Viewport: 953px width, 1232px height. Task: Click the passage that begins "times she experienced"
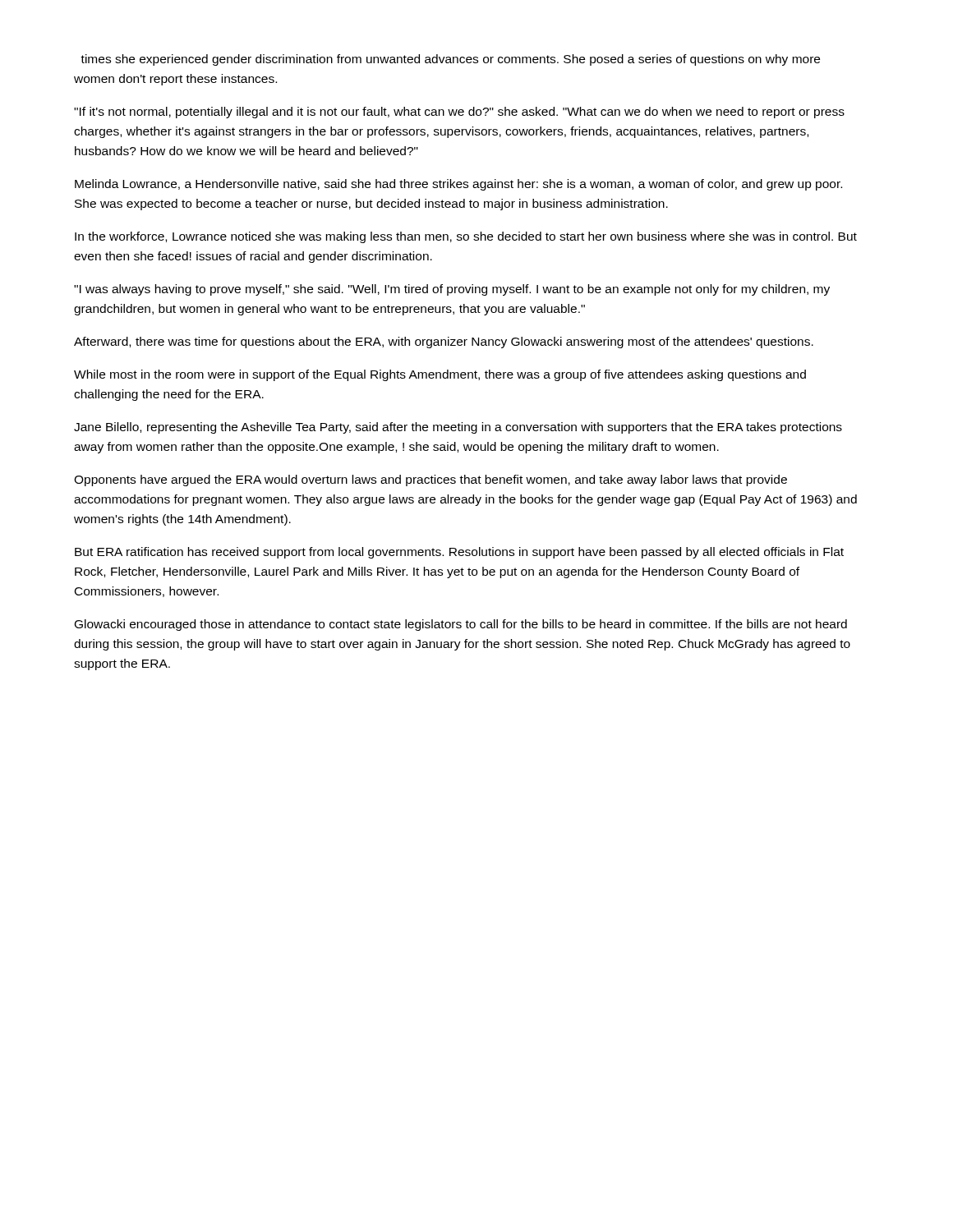click(447, 69)
